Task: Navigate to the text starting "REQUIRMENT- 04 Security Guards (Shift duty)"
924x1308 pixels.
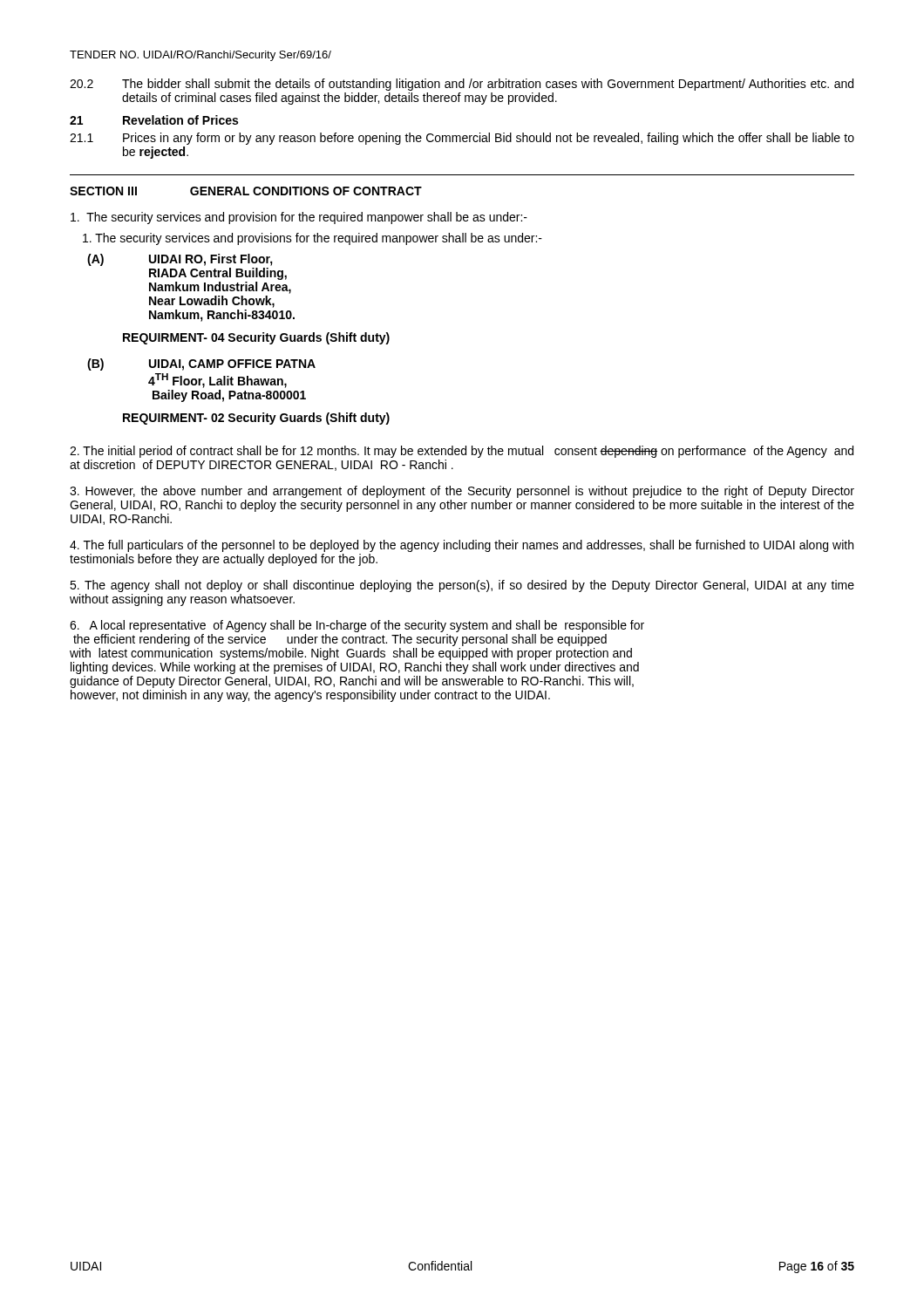Action: coord(256,337)
